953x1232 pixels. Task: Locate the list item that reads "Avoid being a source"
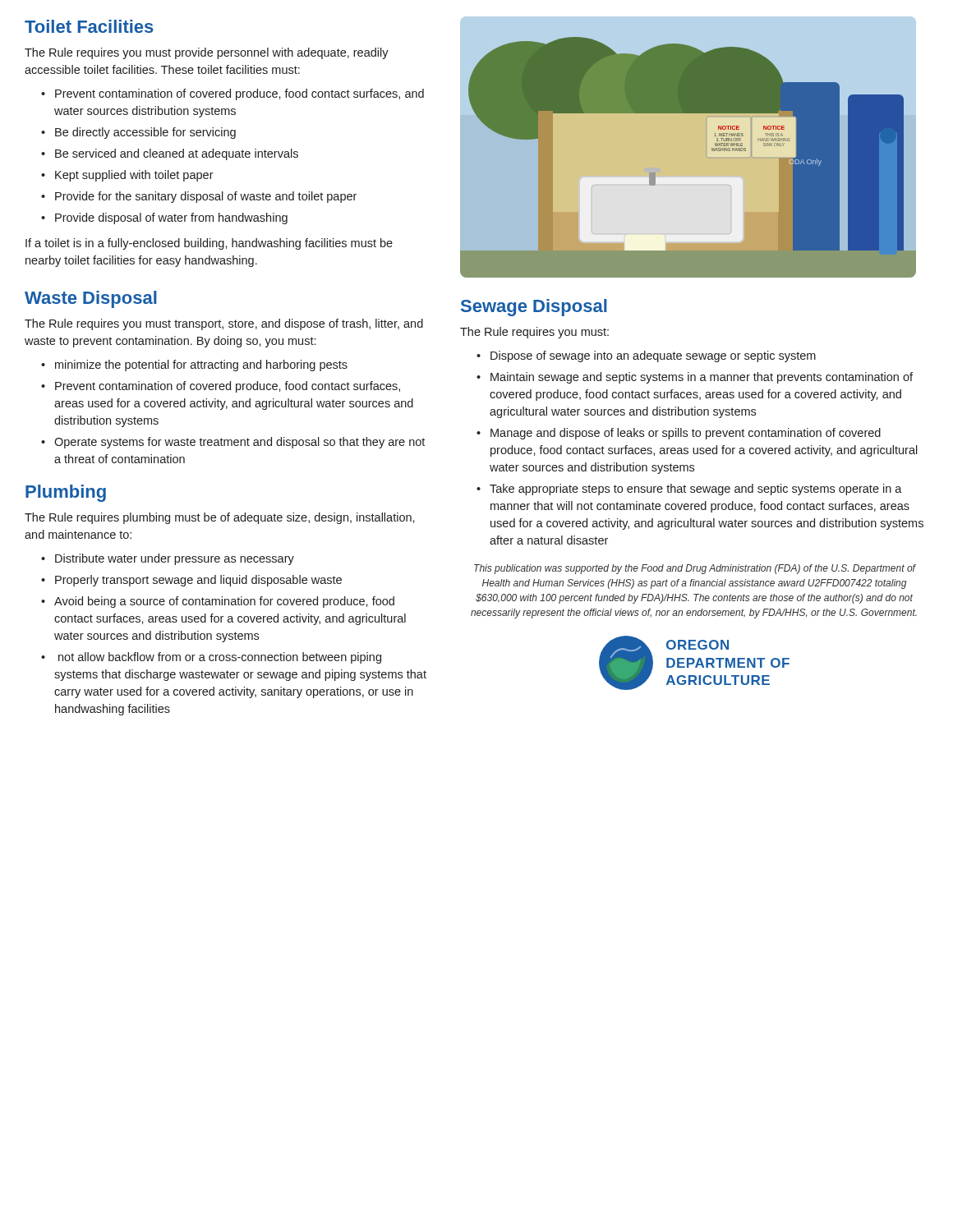pyautogui.click(x=230, y=619)
